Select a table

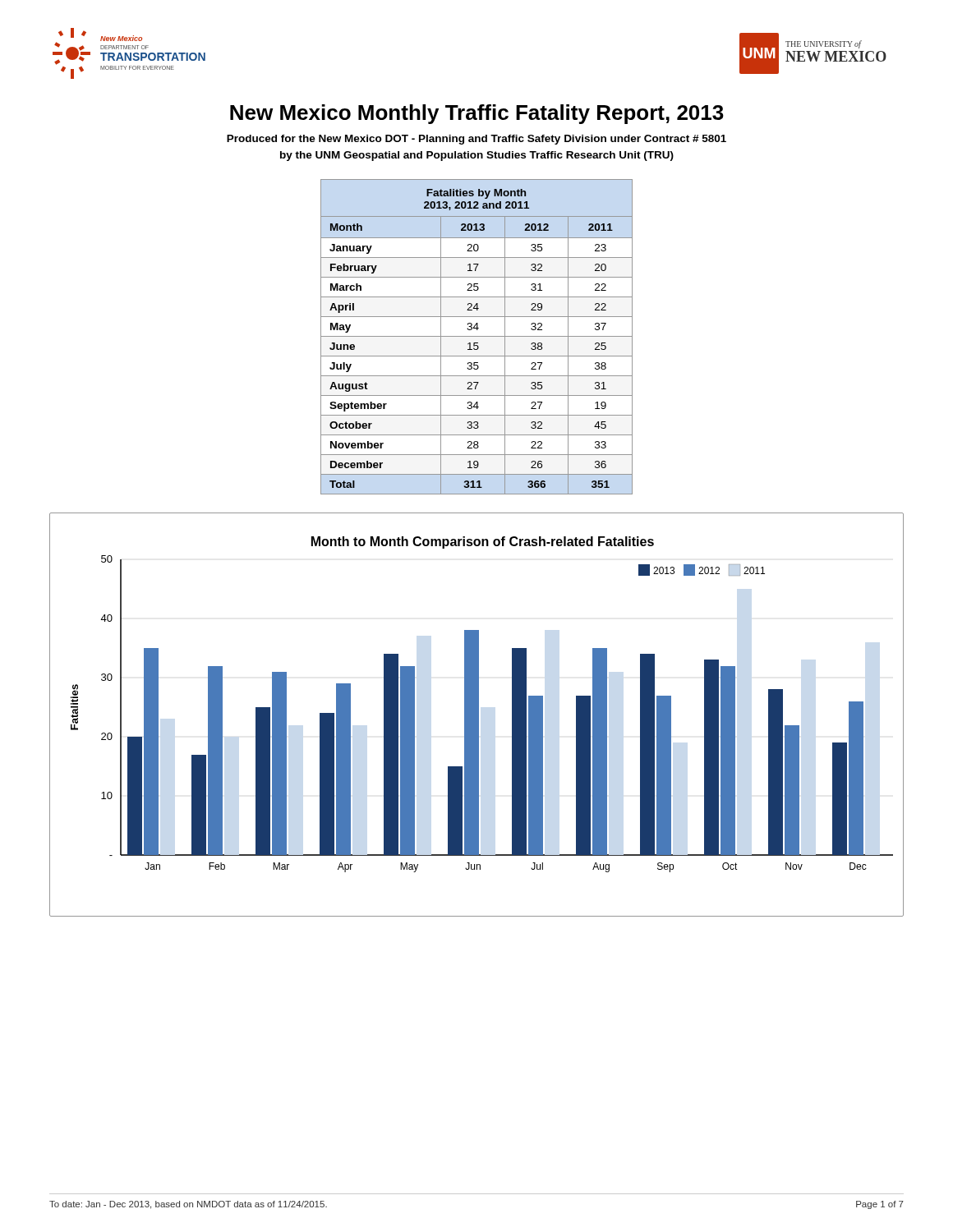[x=476, y=336]
